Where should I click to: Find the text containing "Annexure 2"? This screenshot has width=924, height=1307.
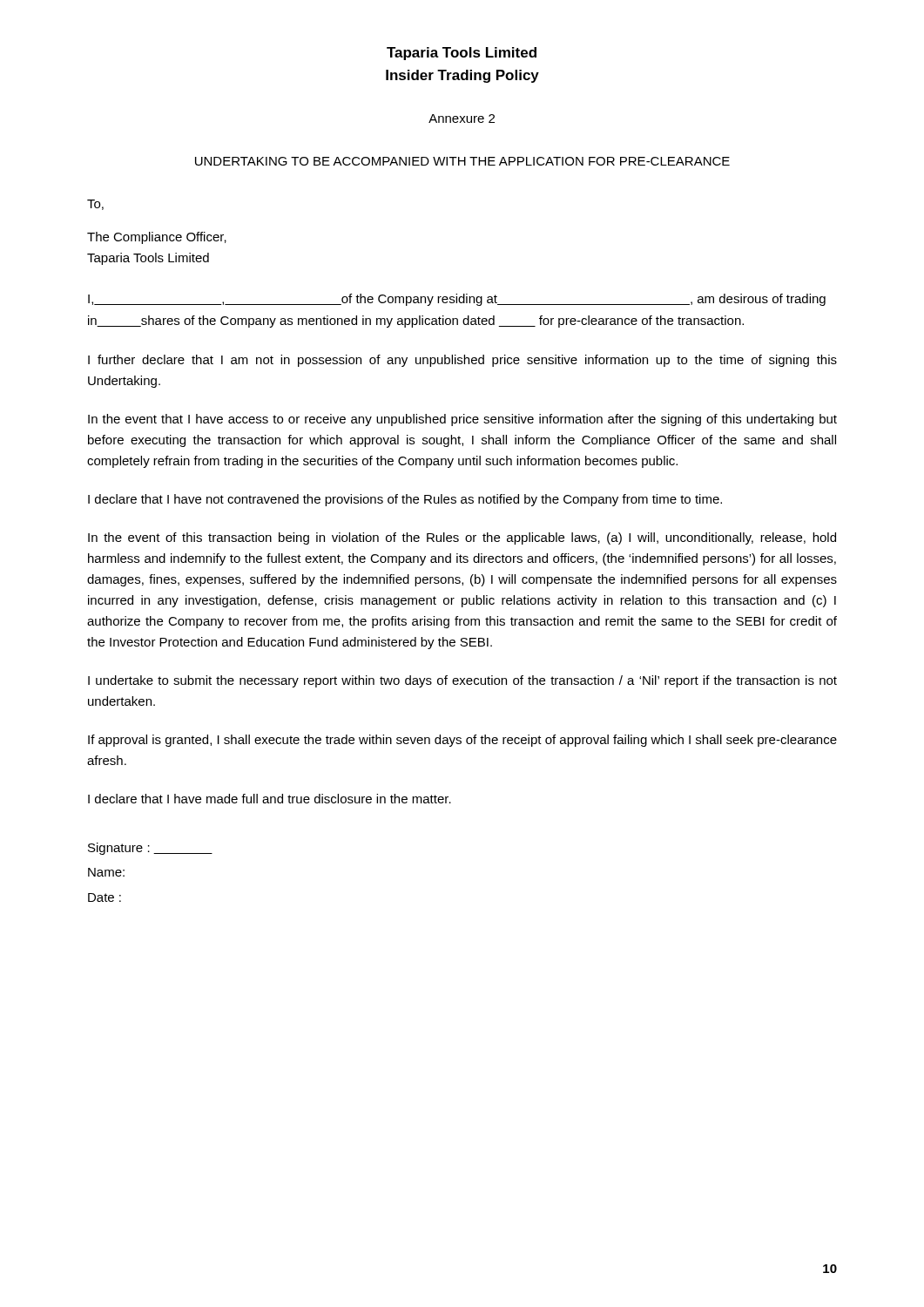pos(462,118)
